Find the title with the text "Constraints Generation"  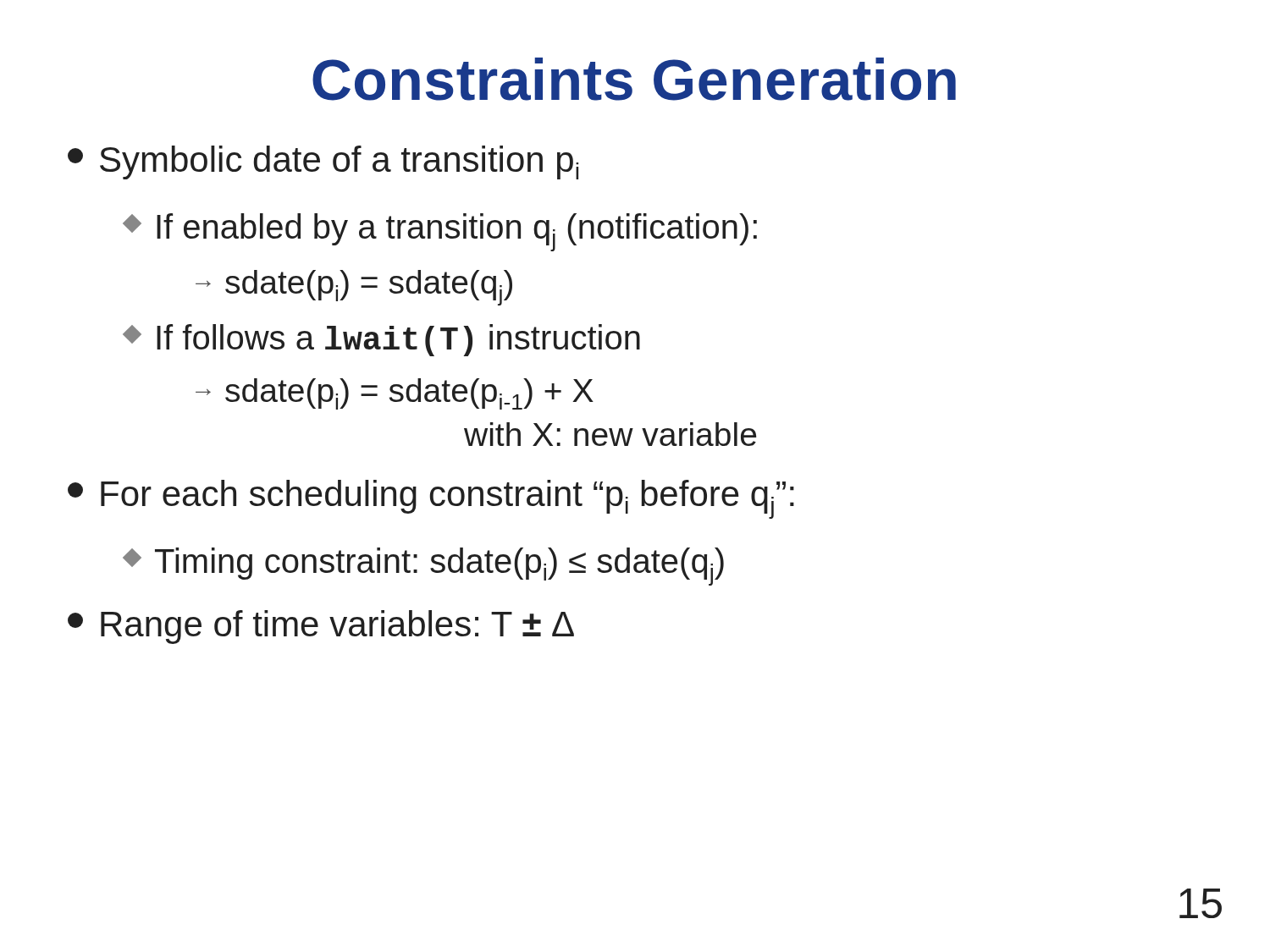point(635,80)
